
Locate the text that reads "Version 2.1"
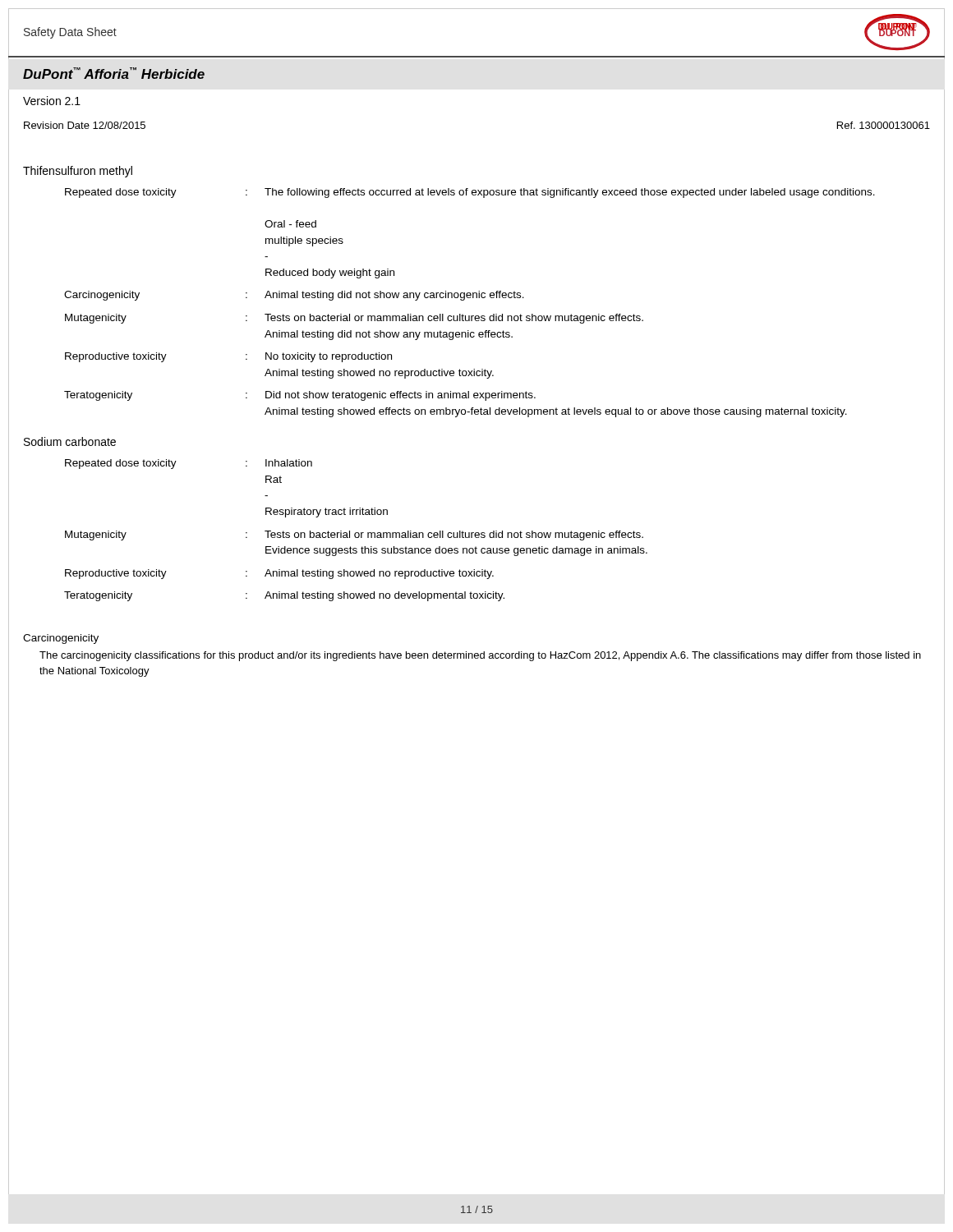(x=52, y=101)
